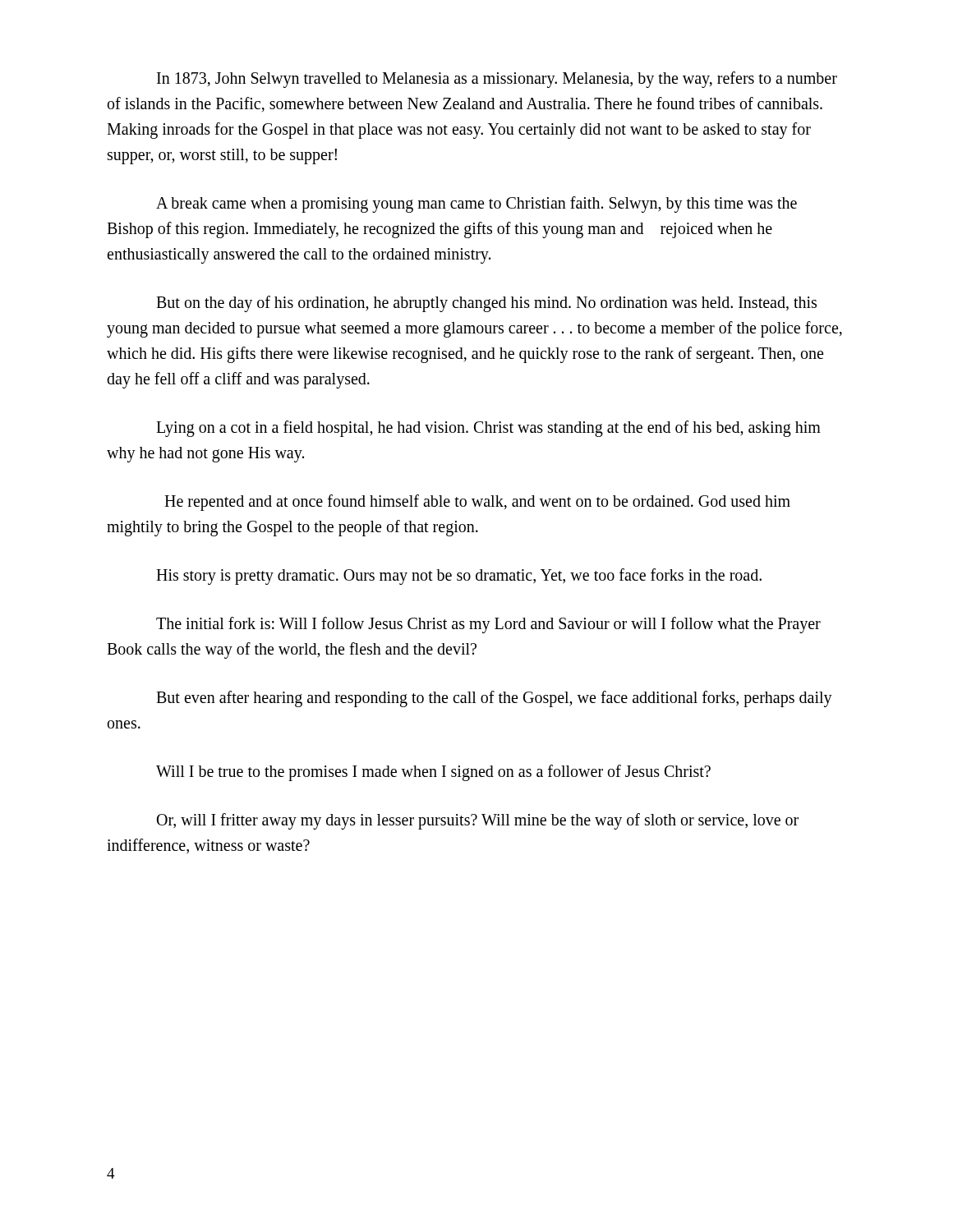Find the element starting "In 1873, John Selwyn travelled to"

coord(476,117)
